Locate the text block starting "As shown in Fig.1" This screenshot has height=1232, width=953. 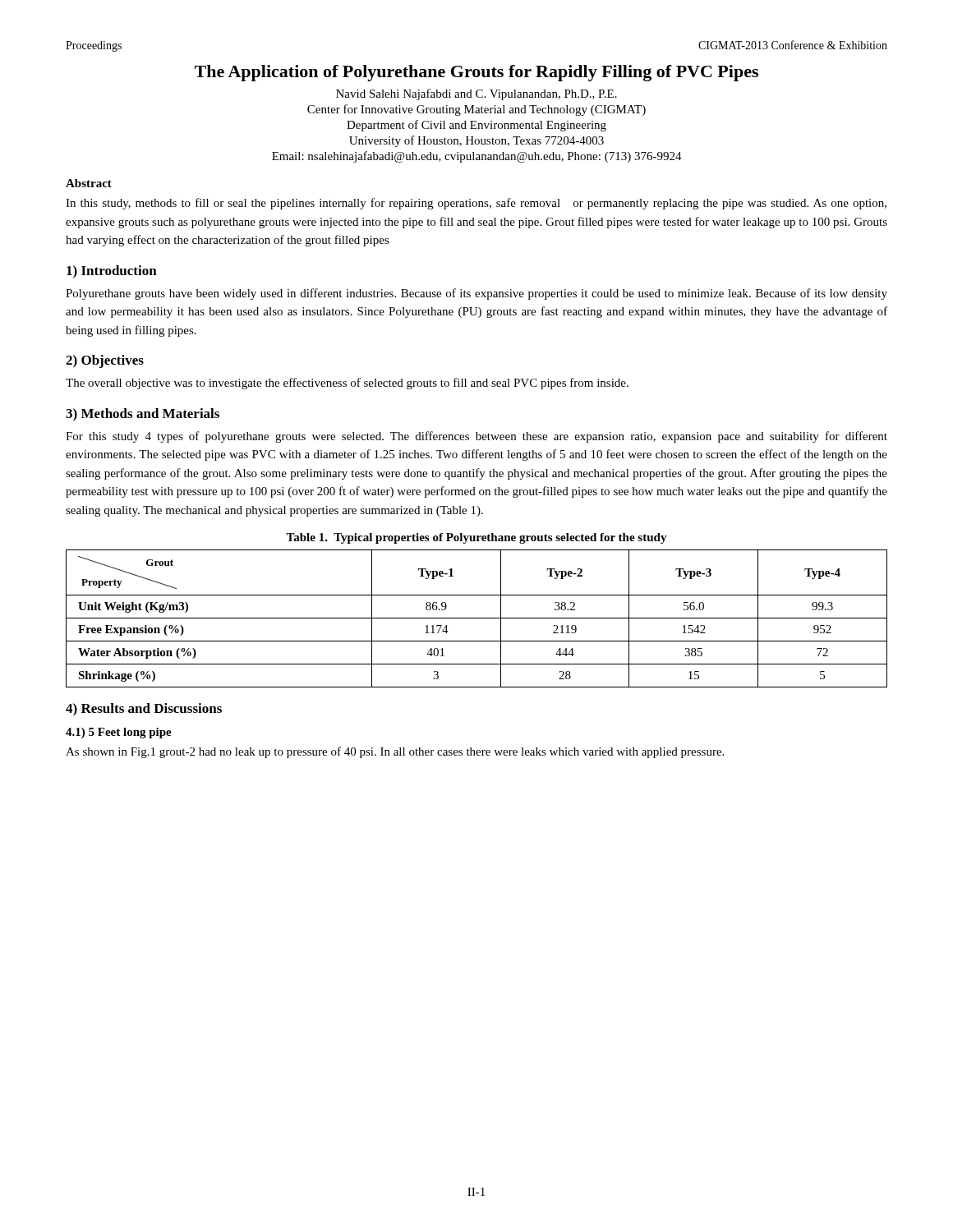[x=395, y=752]
